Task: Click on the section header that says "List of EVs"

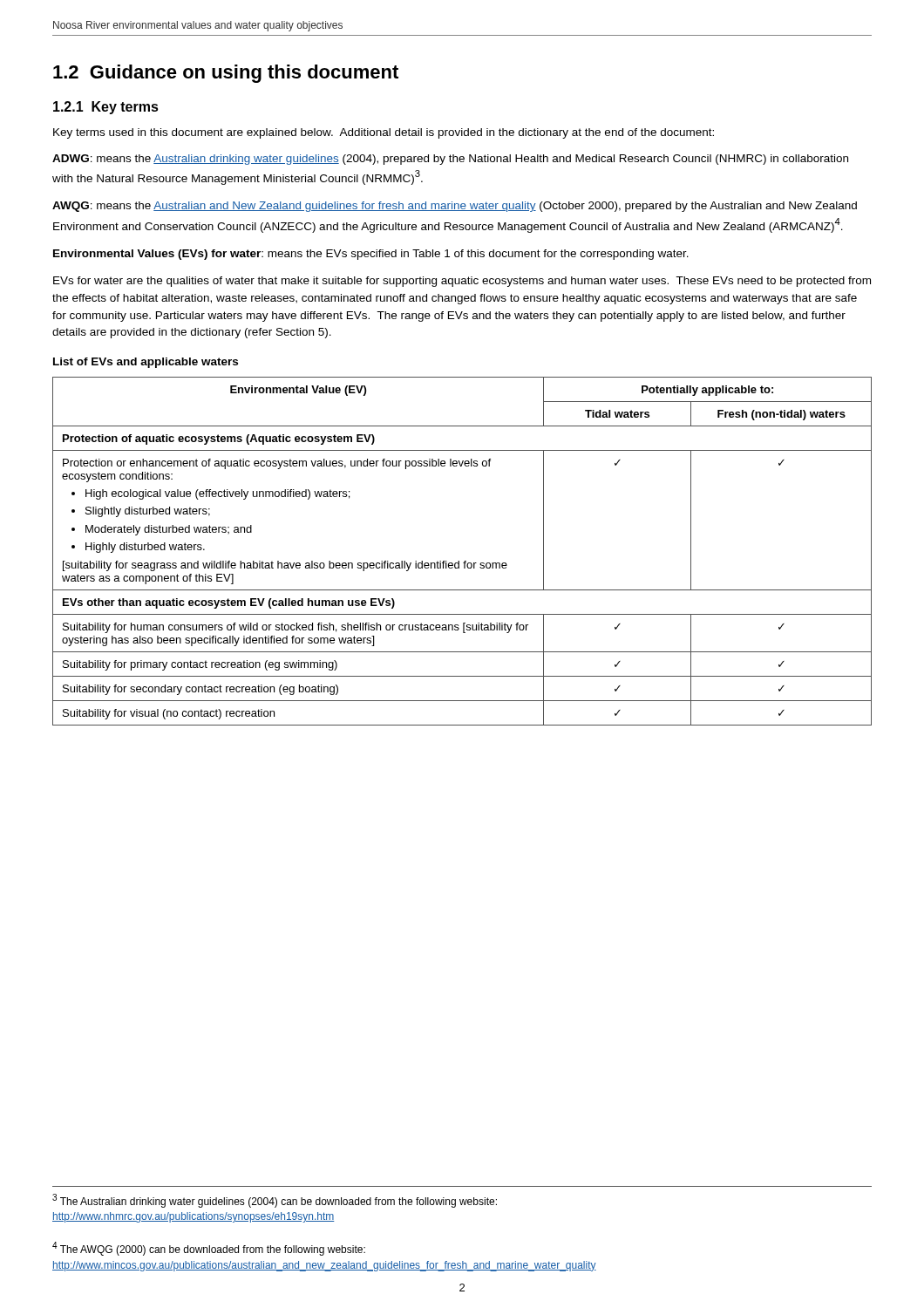Action: coord(146,363)
